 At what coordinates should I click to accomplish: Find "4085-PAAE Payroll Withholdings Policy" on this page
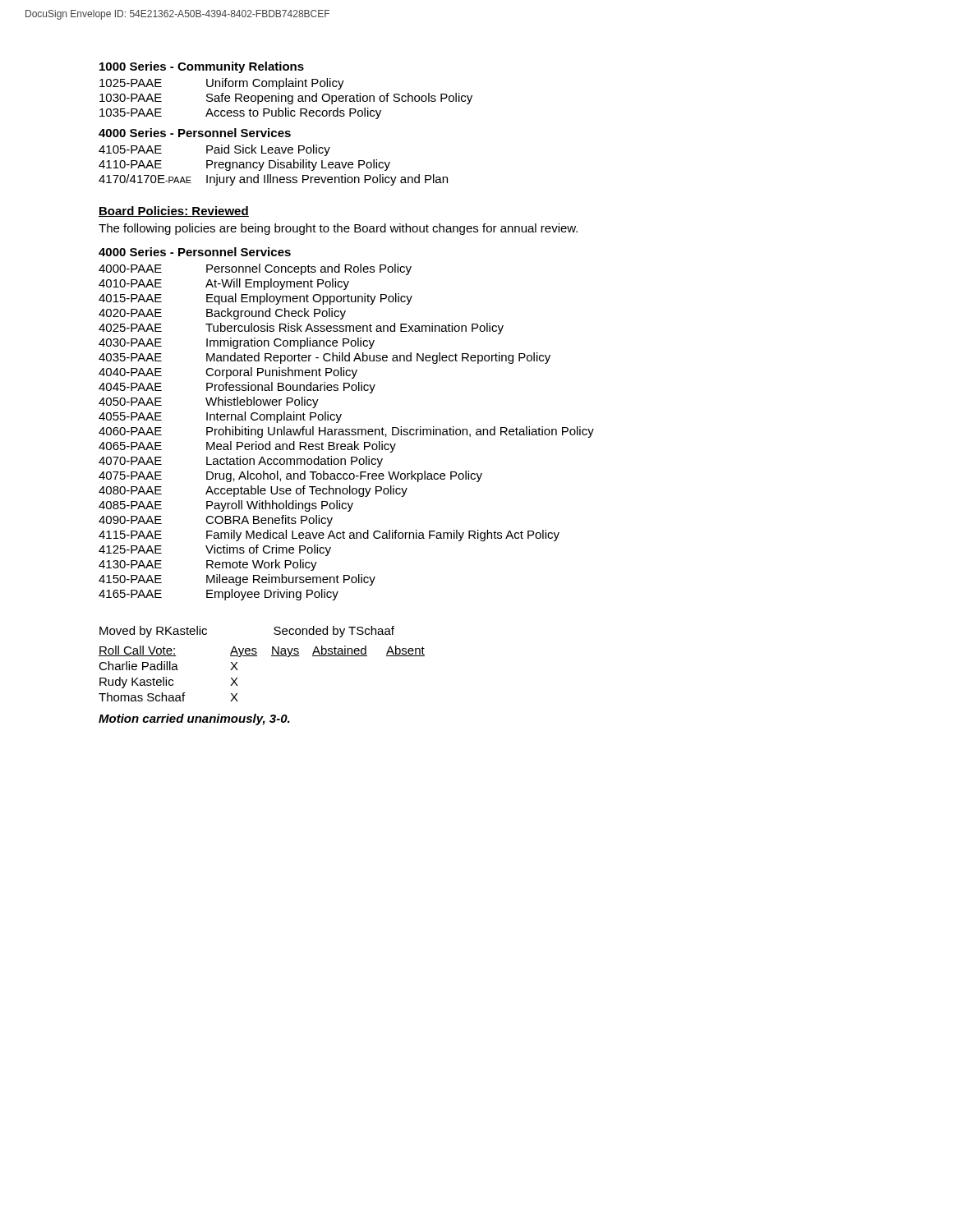tap(226, 506)
